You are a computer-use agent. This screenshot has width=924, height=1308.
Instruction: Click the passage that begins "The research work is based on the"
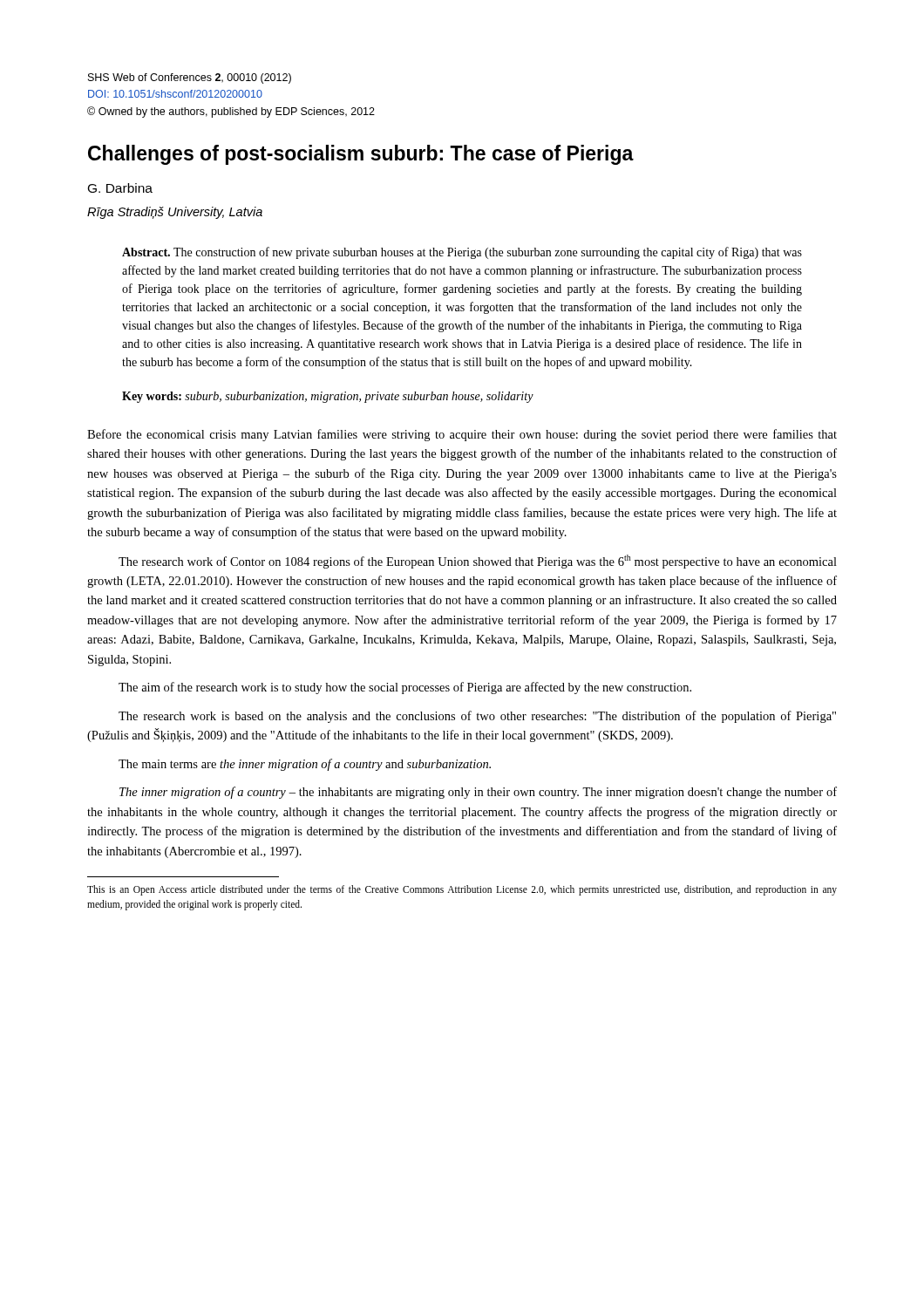[462, 726]
